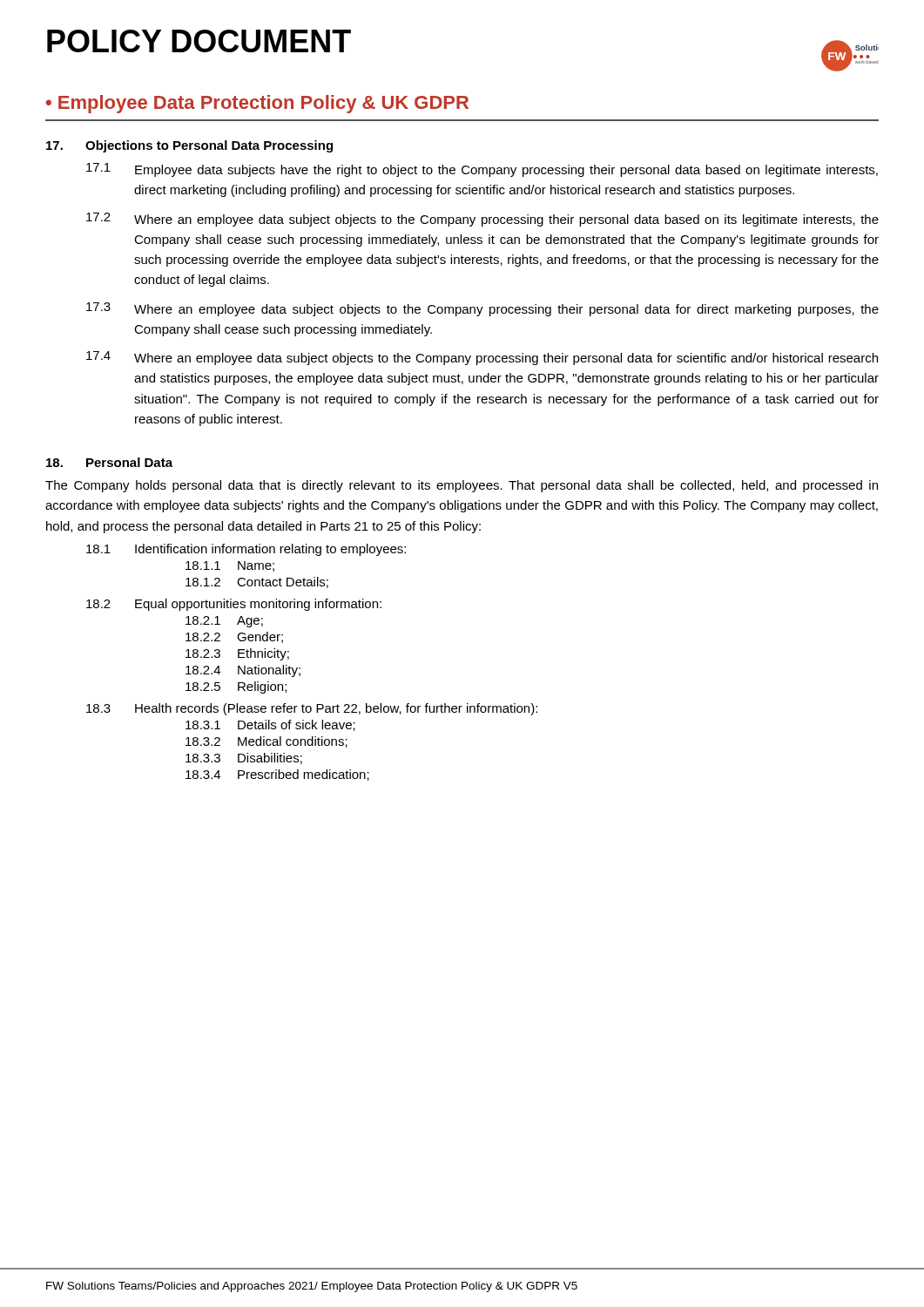Image resolution: width=924 pixels, height=1307 pixels.
Task: Navigate to the text starting "17. Objections to Personal Data"
Action: point(189,145)
